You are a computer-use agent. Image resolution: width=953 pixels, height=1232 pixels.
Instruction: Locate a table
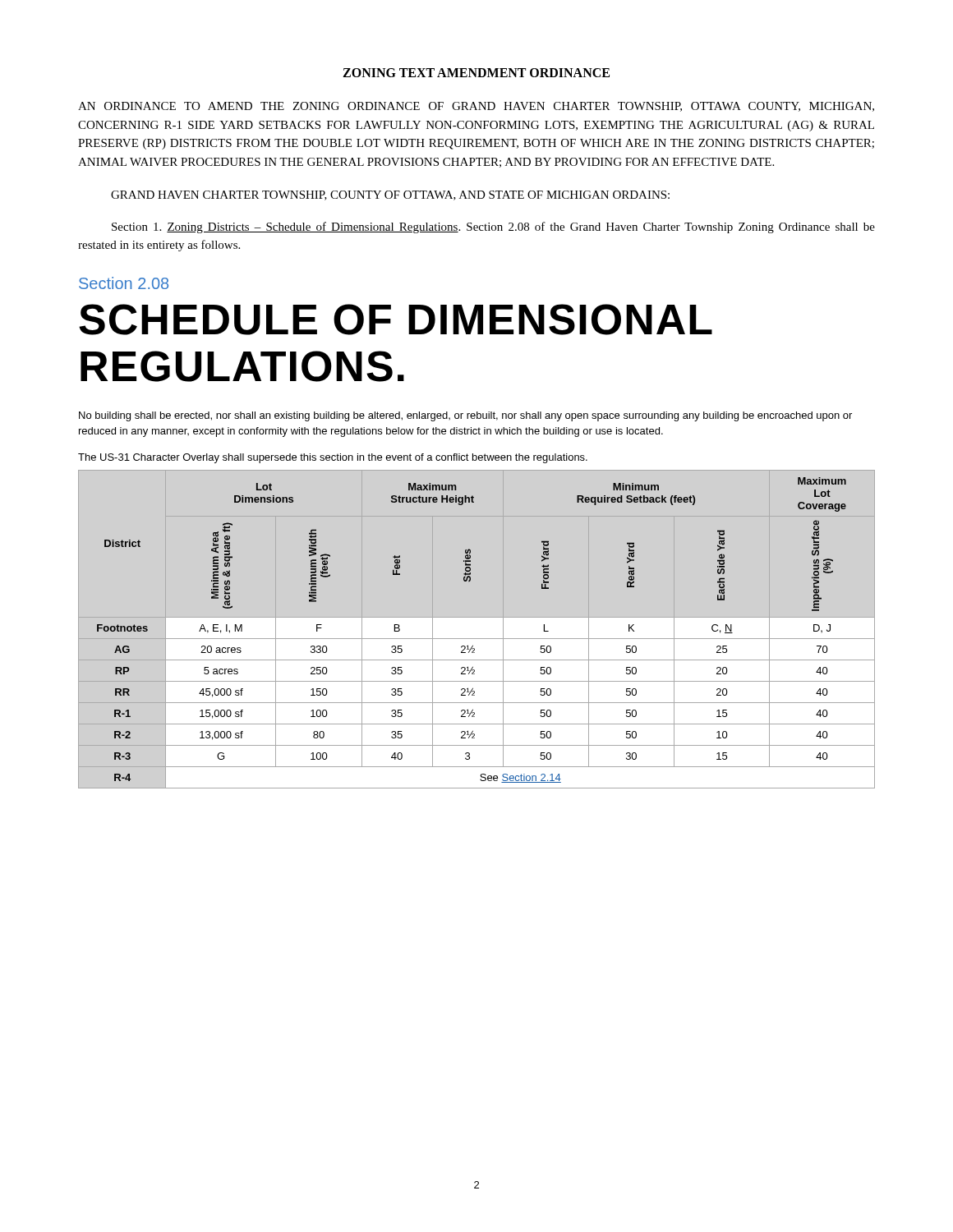pyautogui.click(x=476, y=629)
